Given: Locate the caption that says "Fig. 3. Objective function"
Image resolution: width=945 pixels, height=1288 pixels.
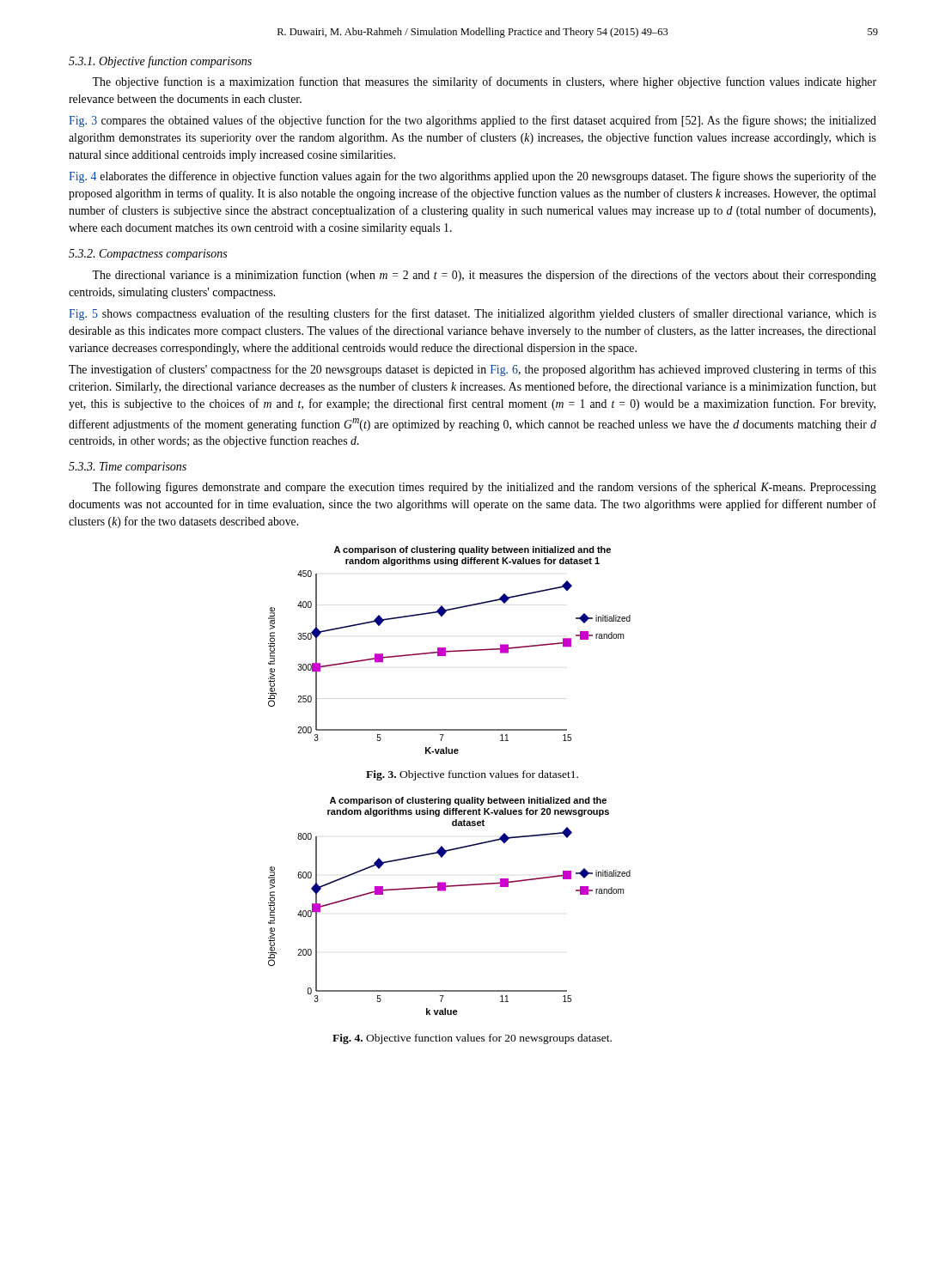Looking at the screenshot, I should click(x=472, y=774).
